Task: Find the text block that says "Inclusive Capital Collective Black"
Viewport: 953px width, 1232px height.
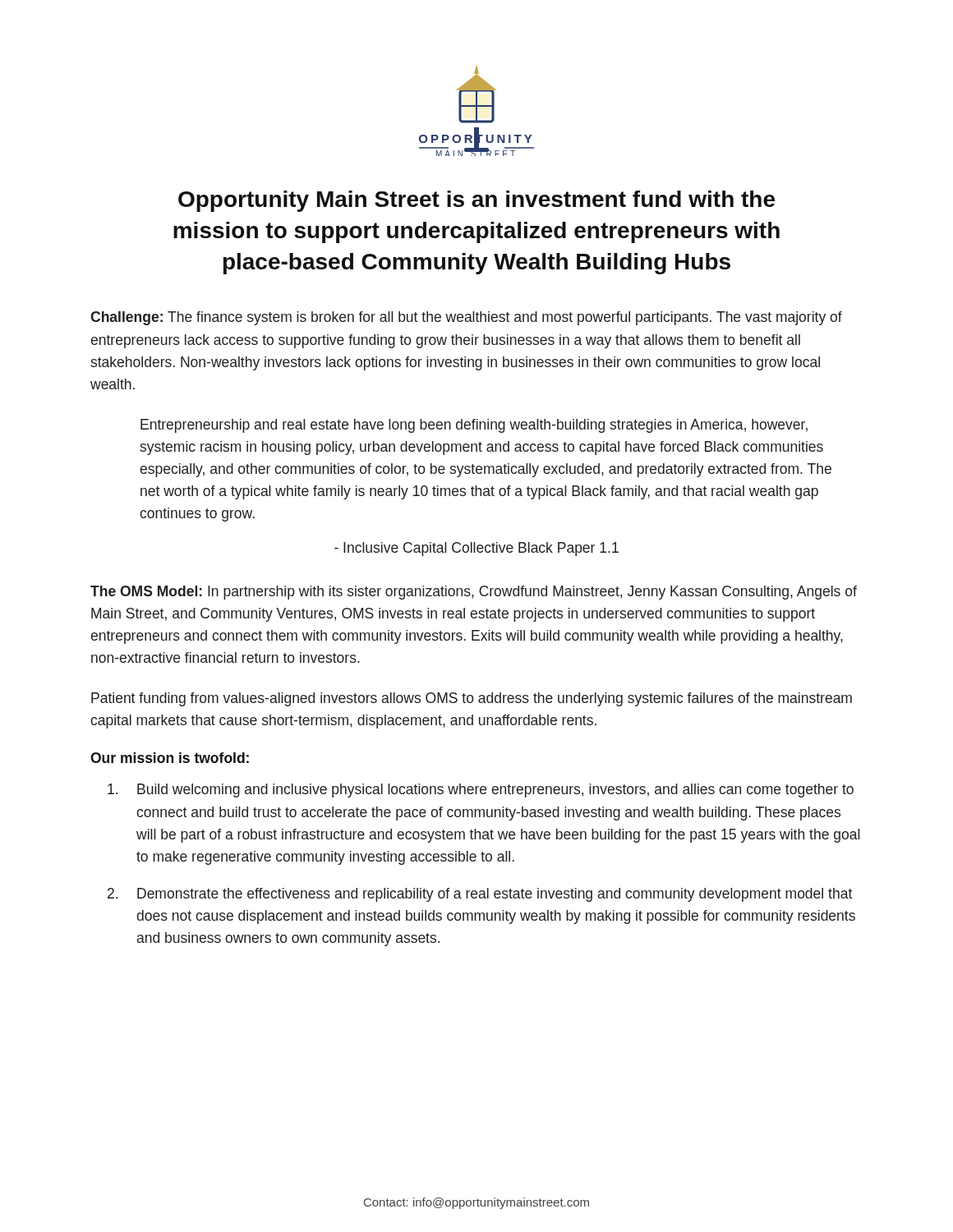Action: pyautogui.click(x=476, y=547)
